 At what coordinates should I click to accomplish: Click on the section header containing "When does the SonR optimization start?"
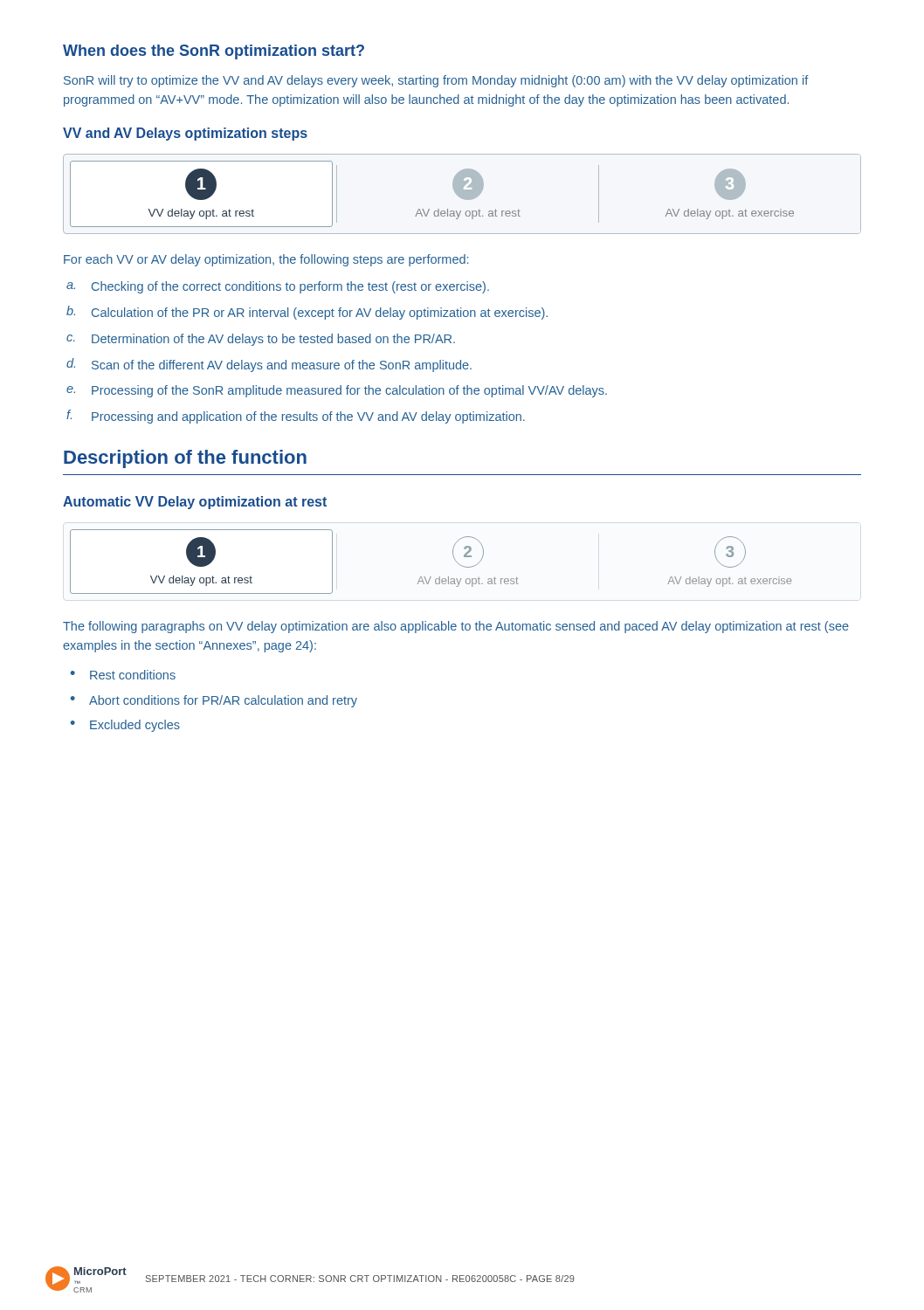click(x=214, y=51)
